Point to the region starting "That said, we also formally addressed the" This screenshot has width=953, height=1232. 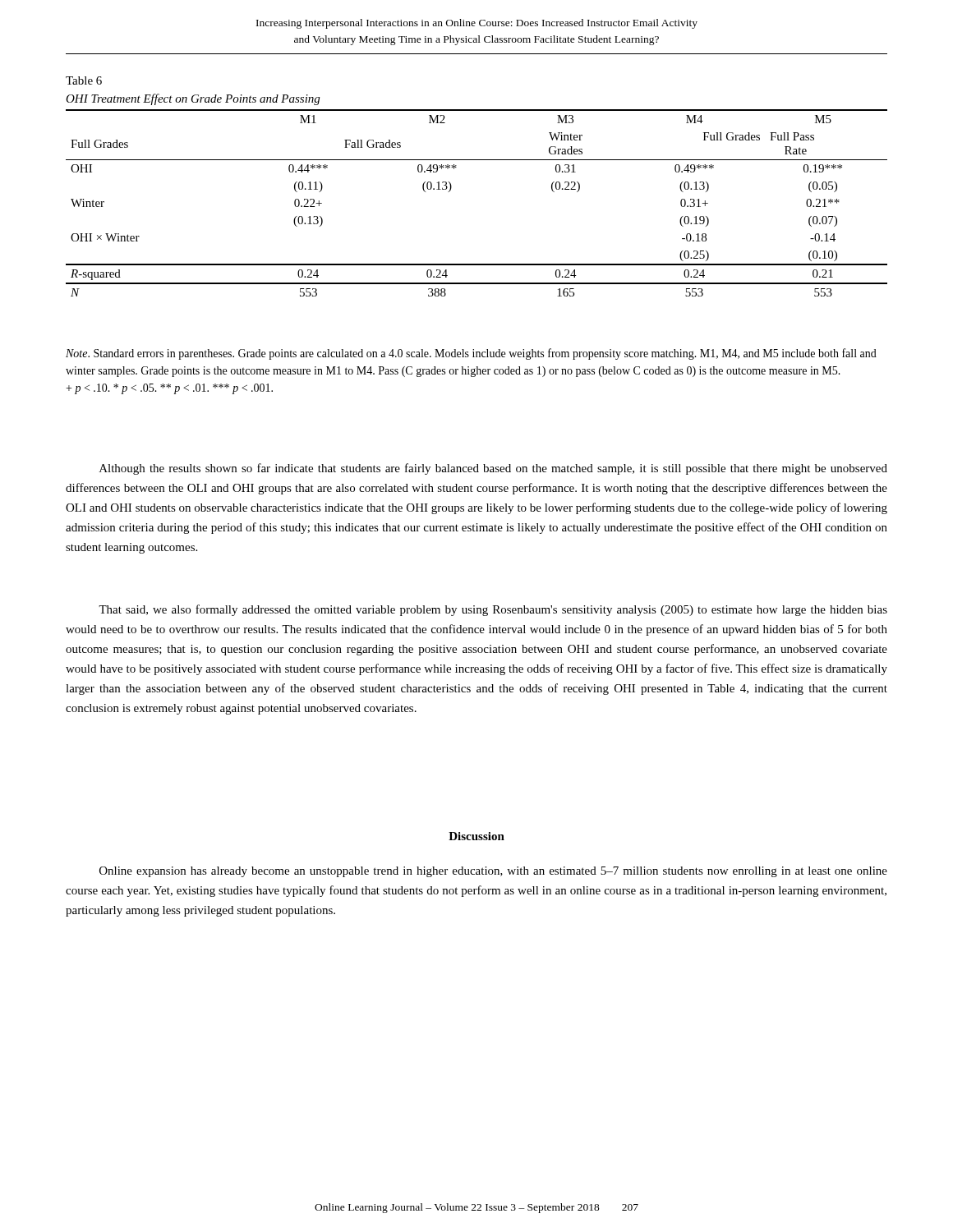(x=476, y=659)
